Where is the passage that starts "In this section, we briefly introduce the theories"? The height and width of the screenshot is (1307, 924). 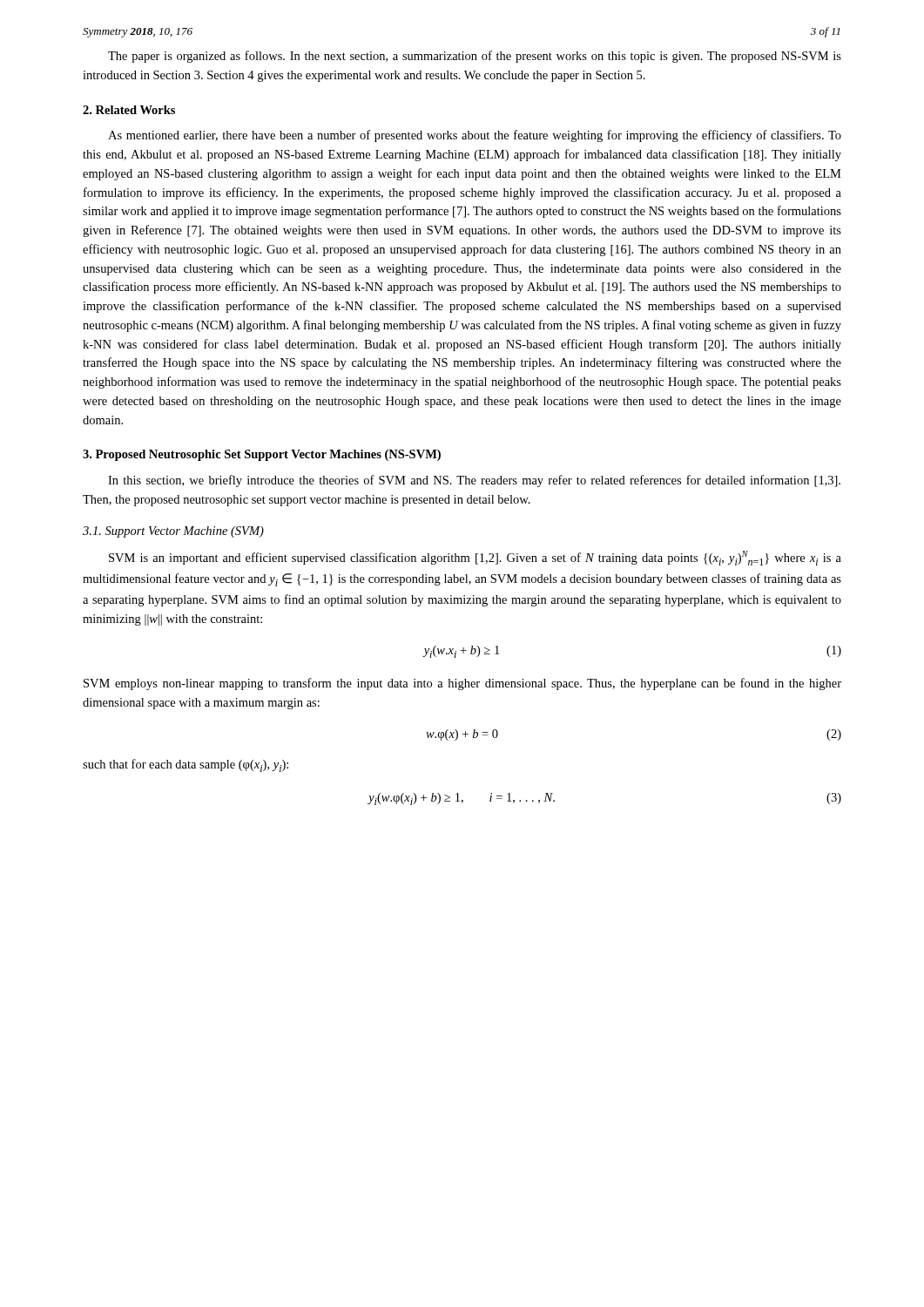click(x=462, y=490)
